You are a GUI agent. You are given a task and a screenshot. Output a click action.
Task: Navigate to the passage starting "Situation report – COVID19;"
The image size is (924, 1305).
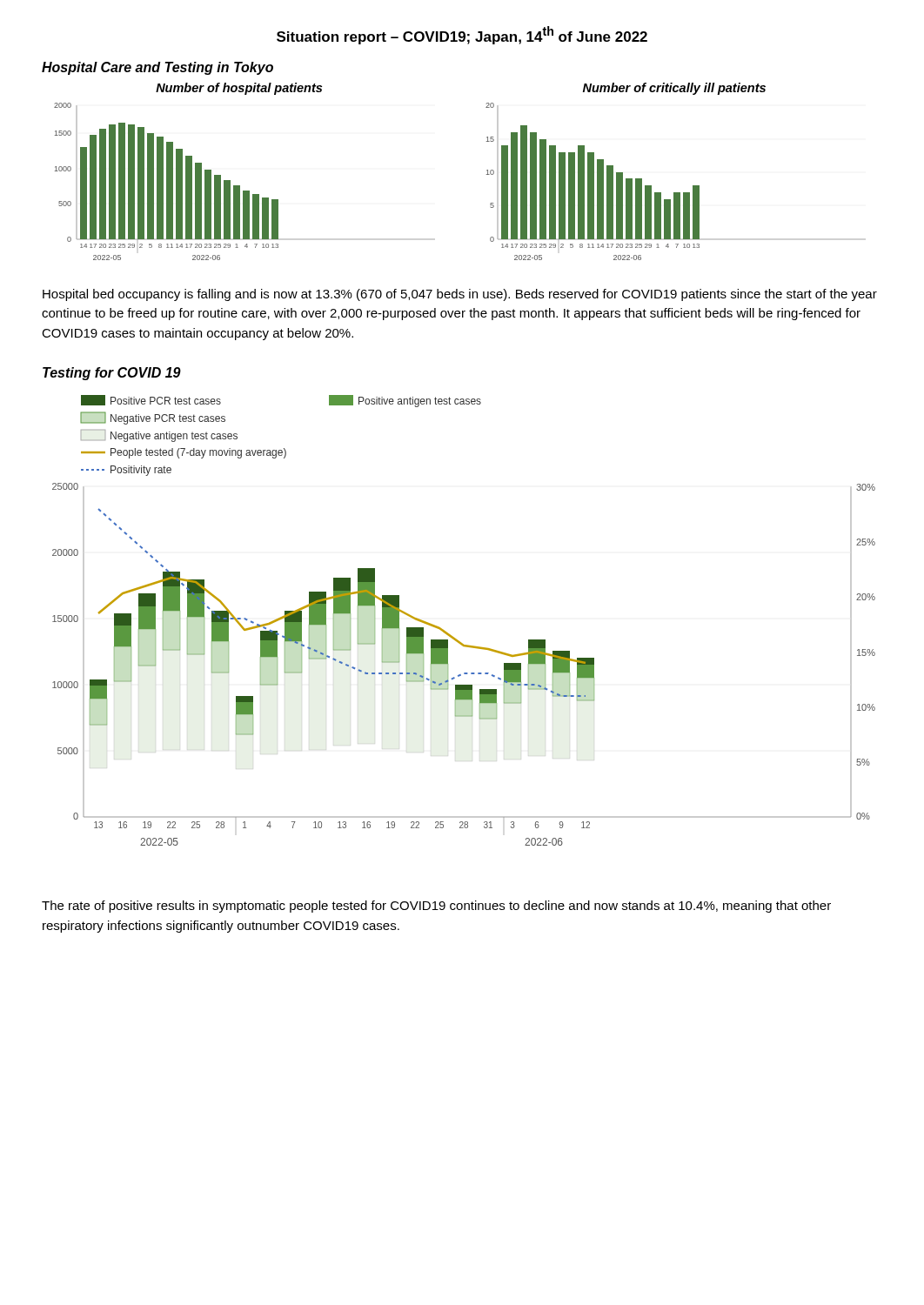[462, 35]
